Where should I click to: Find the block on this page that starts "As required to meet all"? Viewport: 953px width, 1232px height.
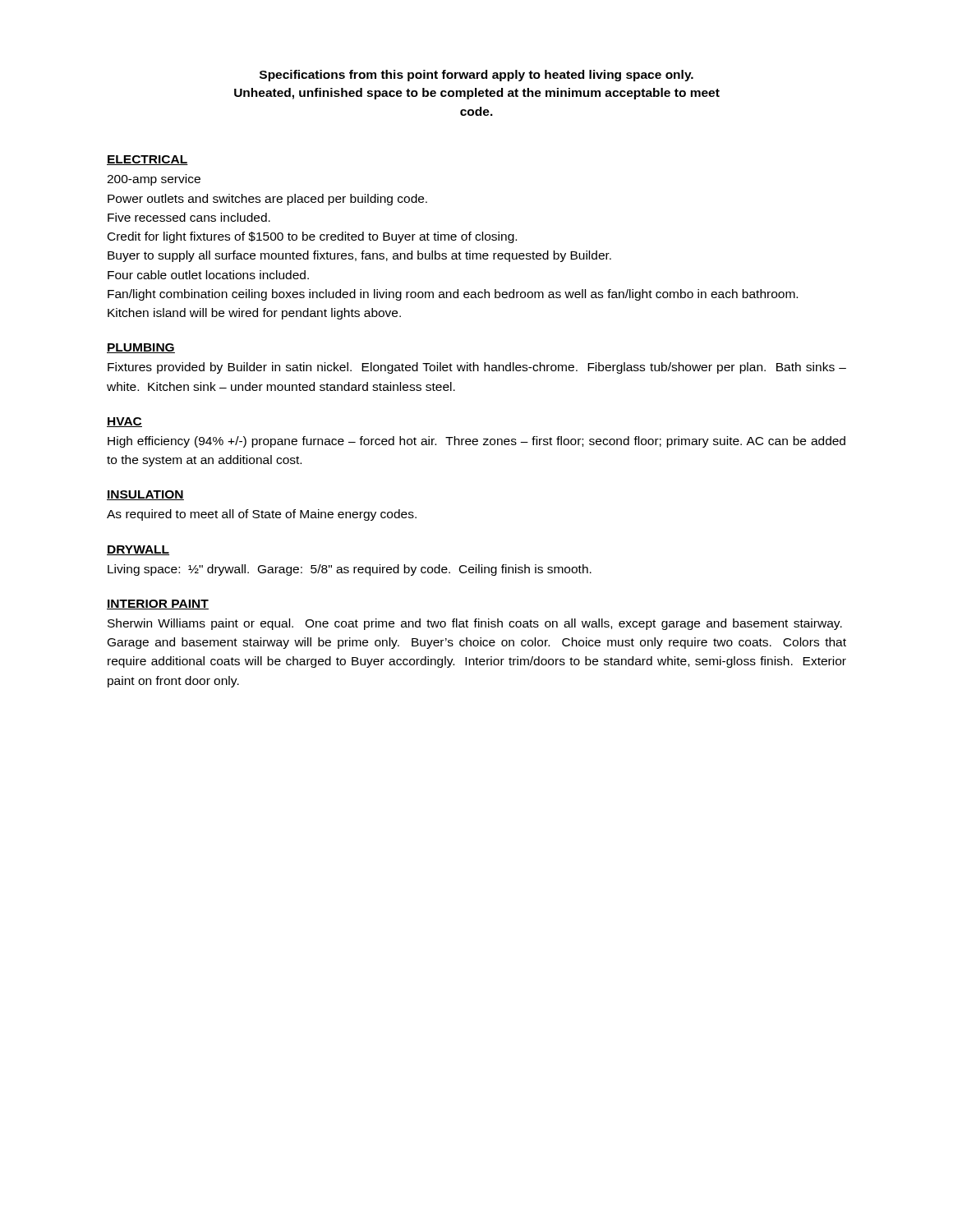262,514
